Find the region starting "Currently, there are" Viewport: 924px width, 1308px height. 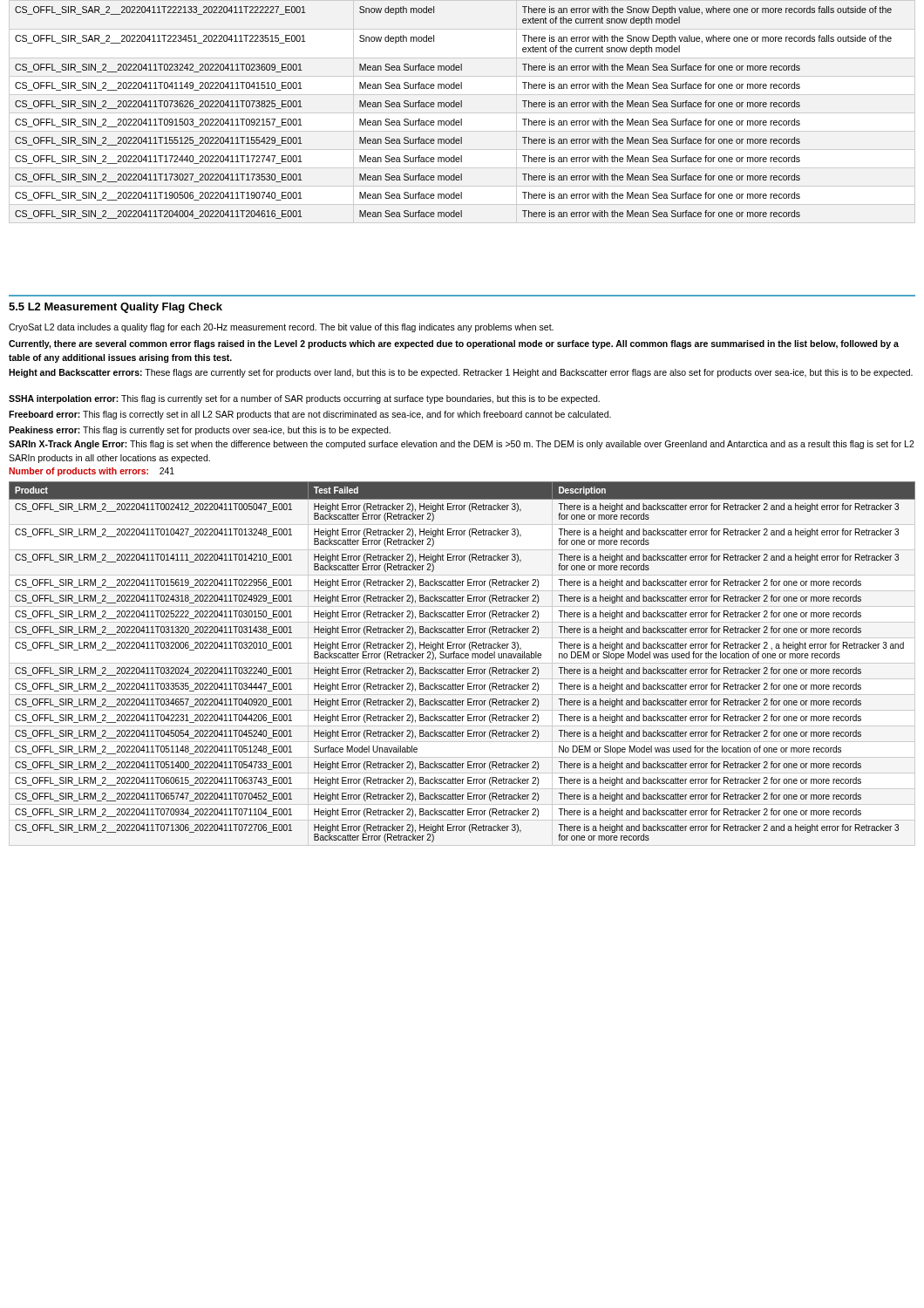[x=454, y=350]
